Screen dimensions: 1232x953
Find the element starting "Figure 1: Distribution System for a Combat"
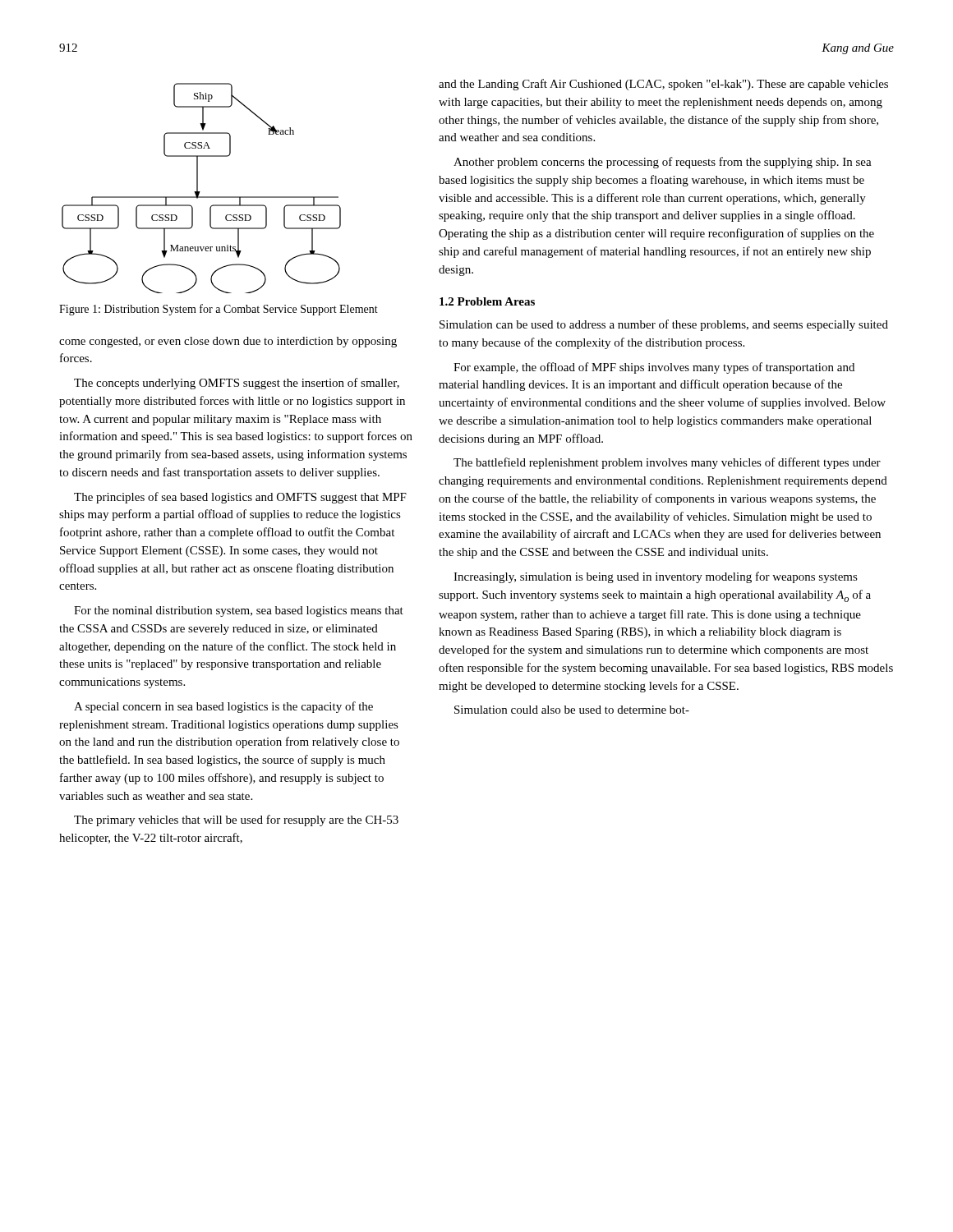[218, 309]
